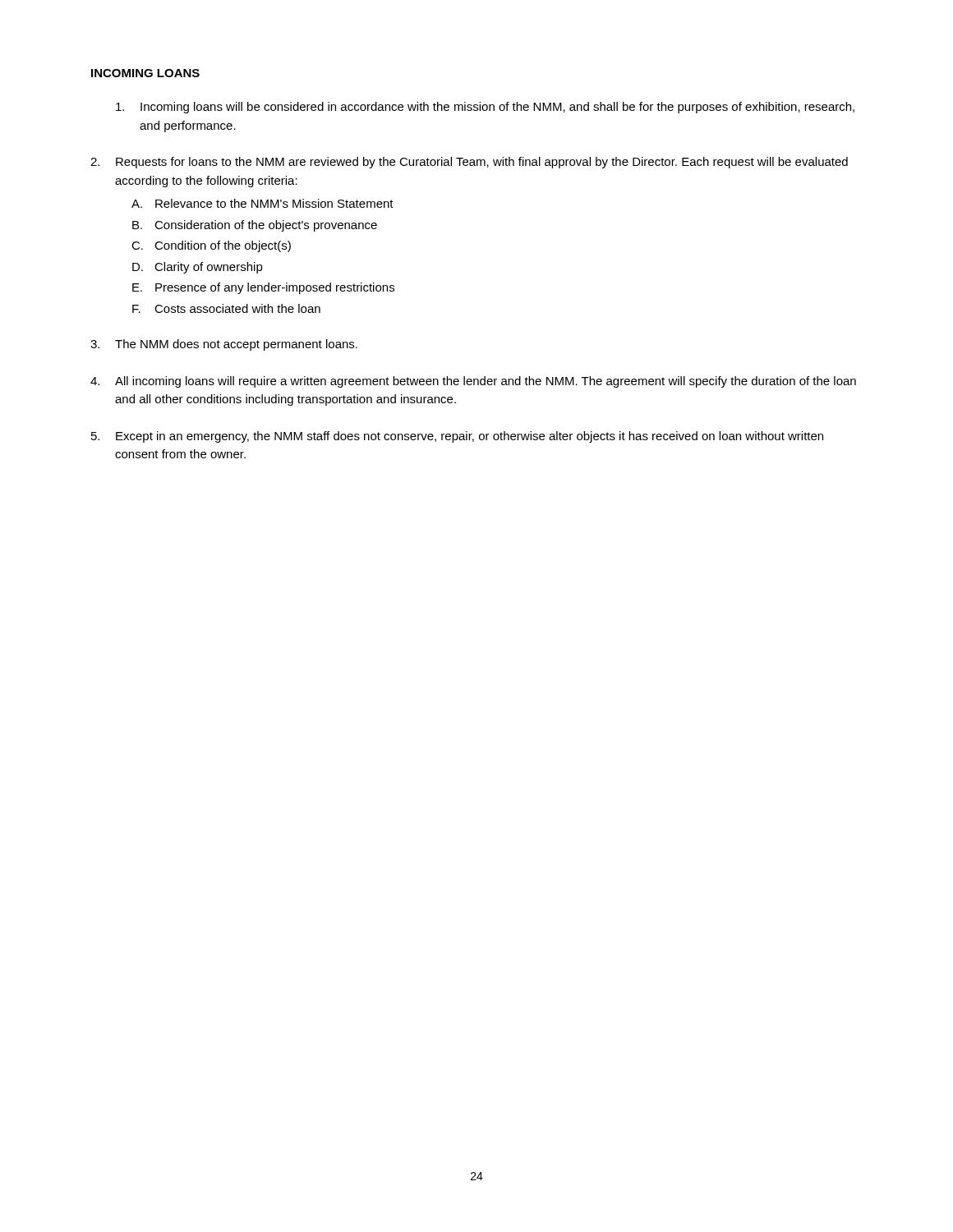
Task: Where is the passage that starts "Incoming loans will be considered in"?
Action: [489, 116]
